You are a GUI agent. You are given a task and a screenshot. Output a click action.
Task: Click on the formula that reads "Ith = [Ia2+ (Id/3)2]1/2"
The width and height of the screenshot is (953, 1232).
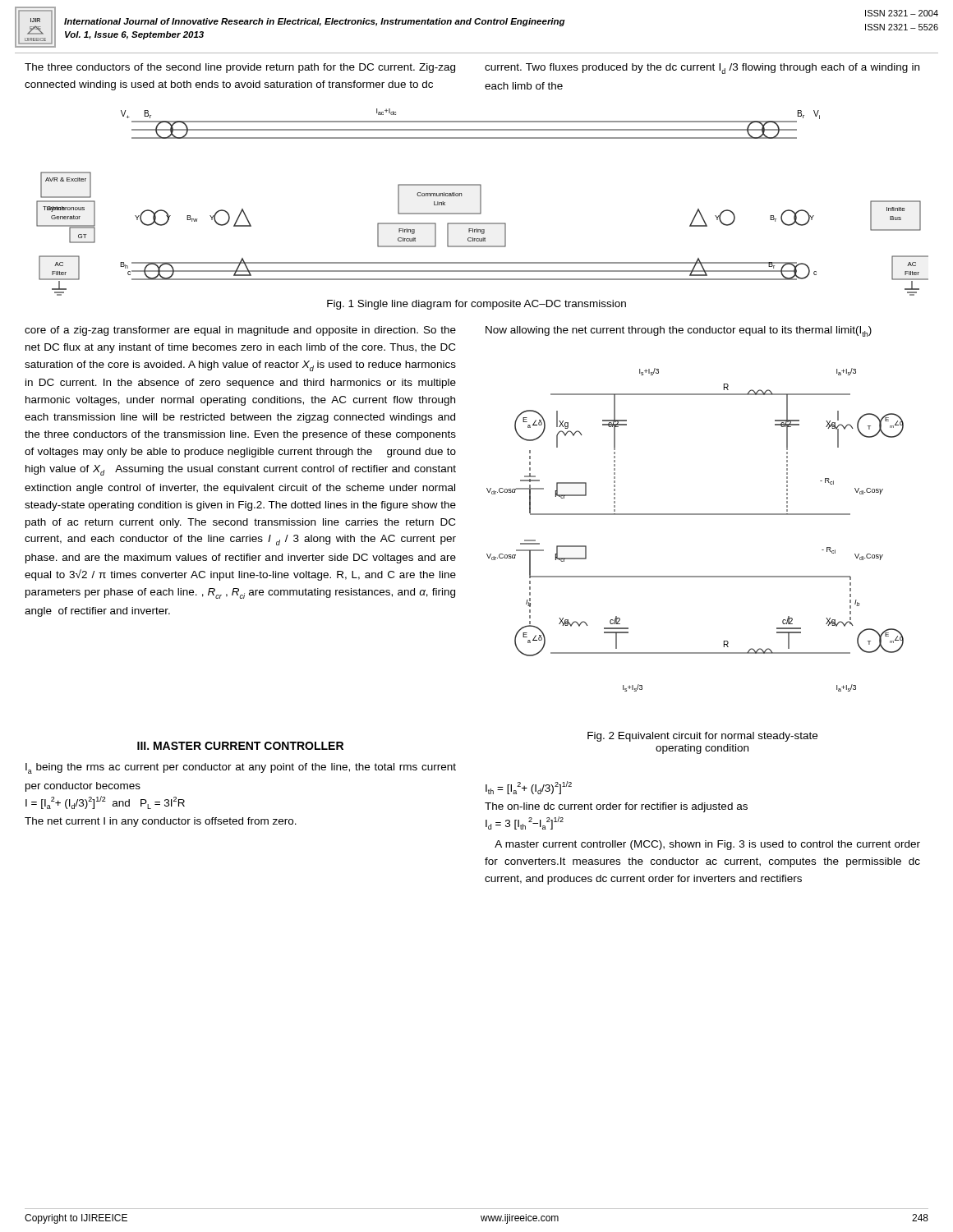(528, 788)
